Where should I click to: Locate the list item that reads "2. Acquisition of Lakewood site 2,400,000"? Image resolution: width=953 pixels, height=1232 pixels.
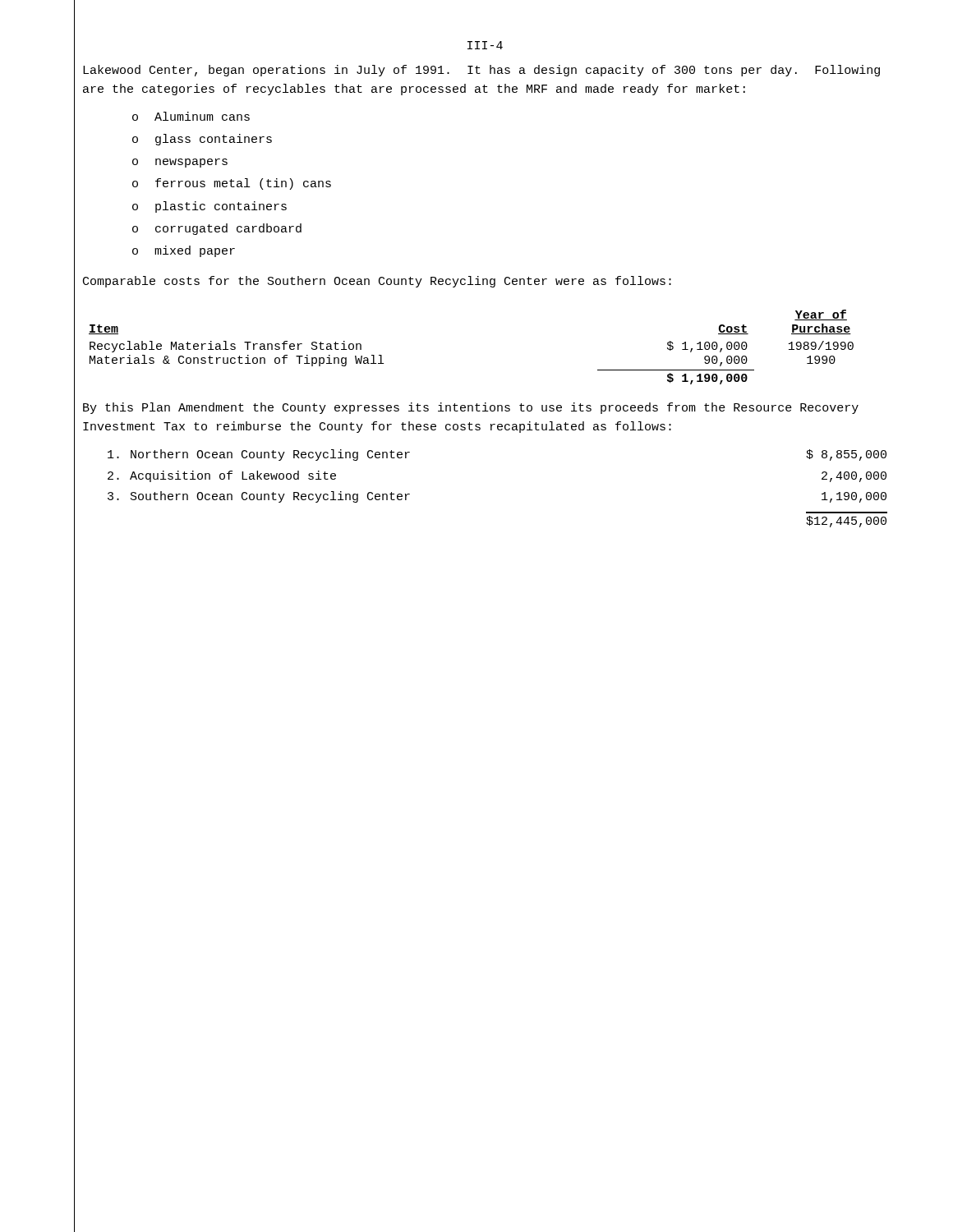(221, 476)
